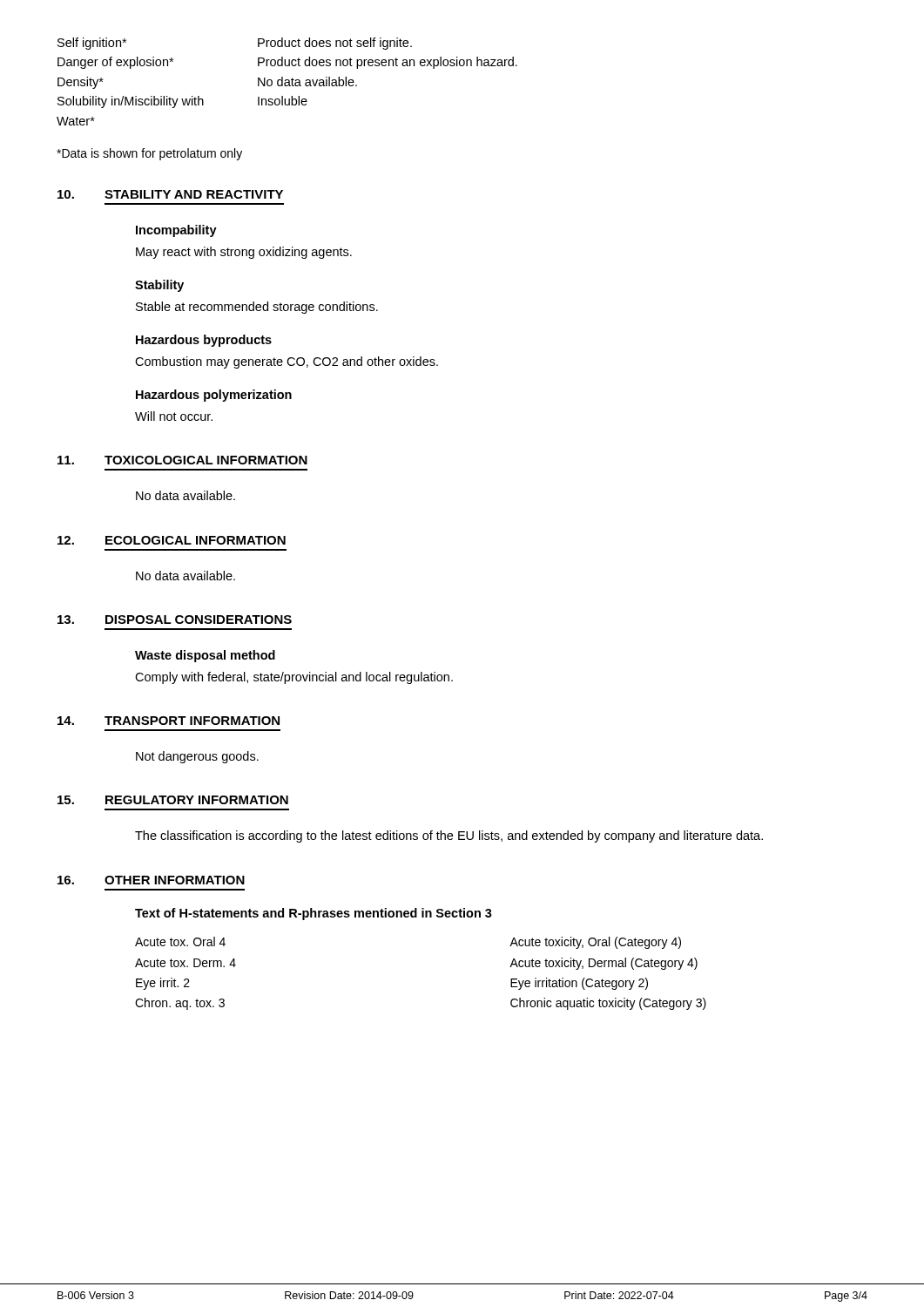Locate the block of text that opens with "Hazardous byproducts Combustion"
The width and height of the screenshot is (924, 1307).
point(204,341)
